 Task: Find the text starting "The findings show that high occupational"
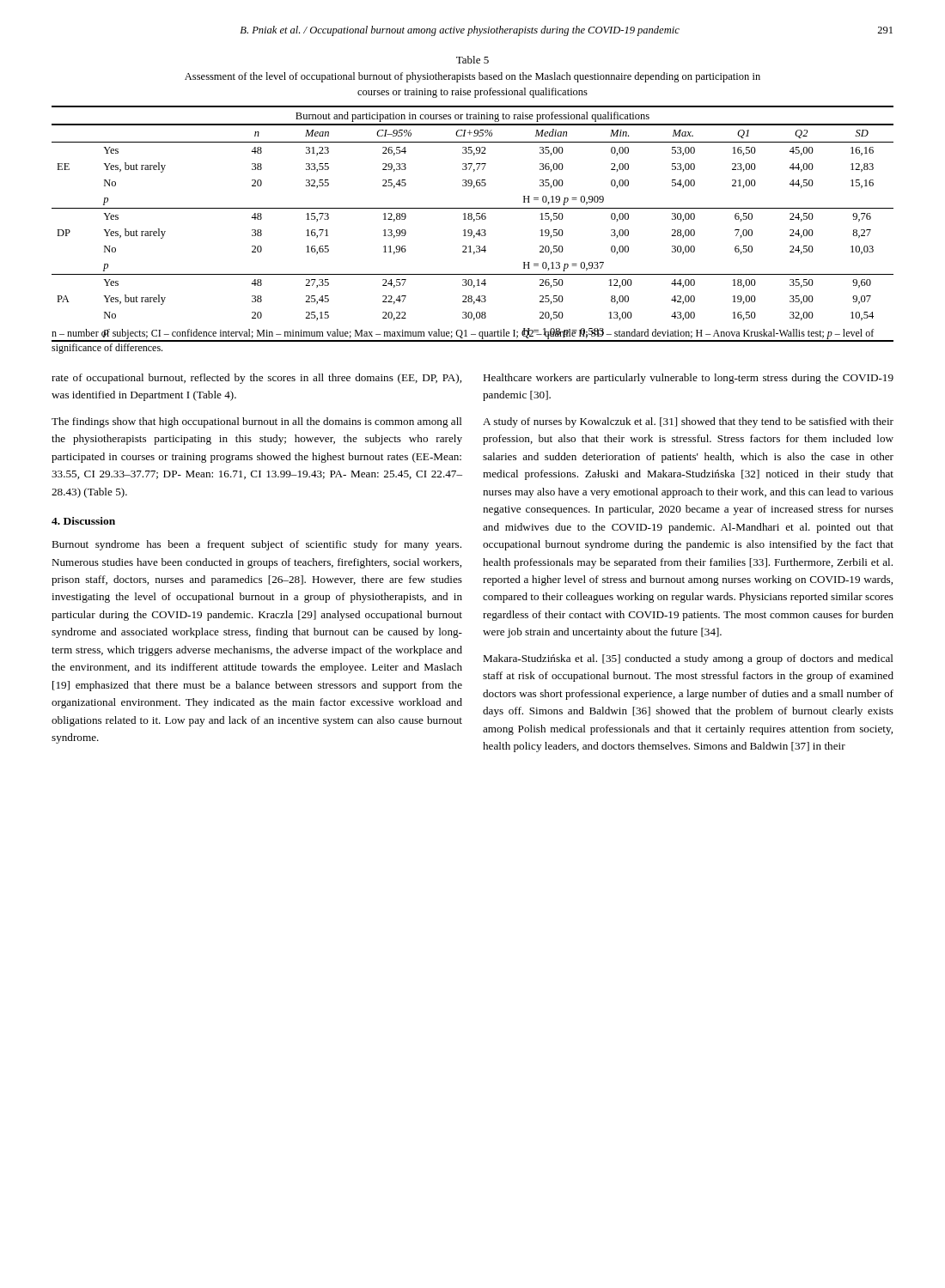pyautogui.click(x=257, y=456)
